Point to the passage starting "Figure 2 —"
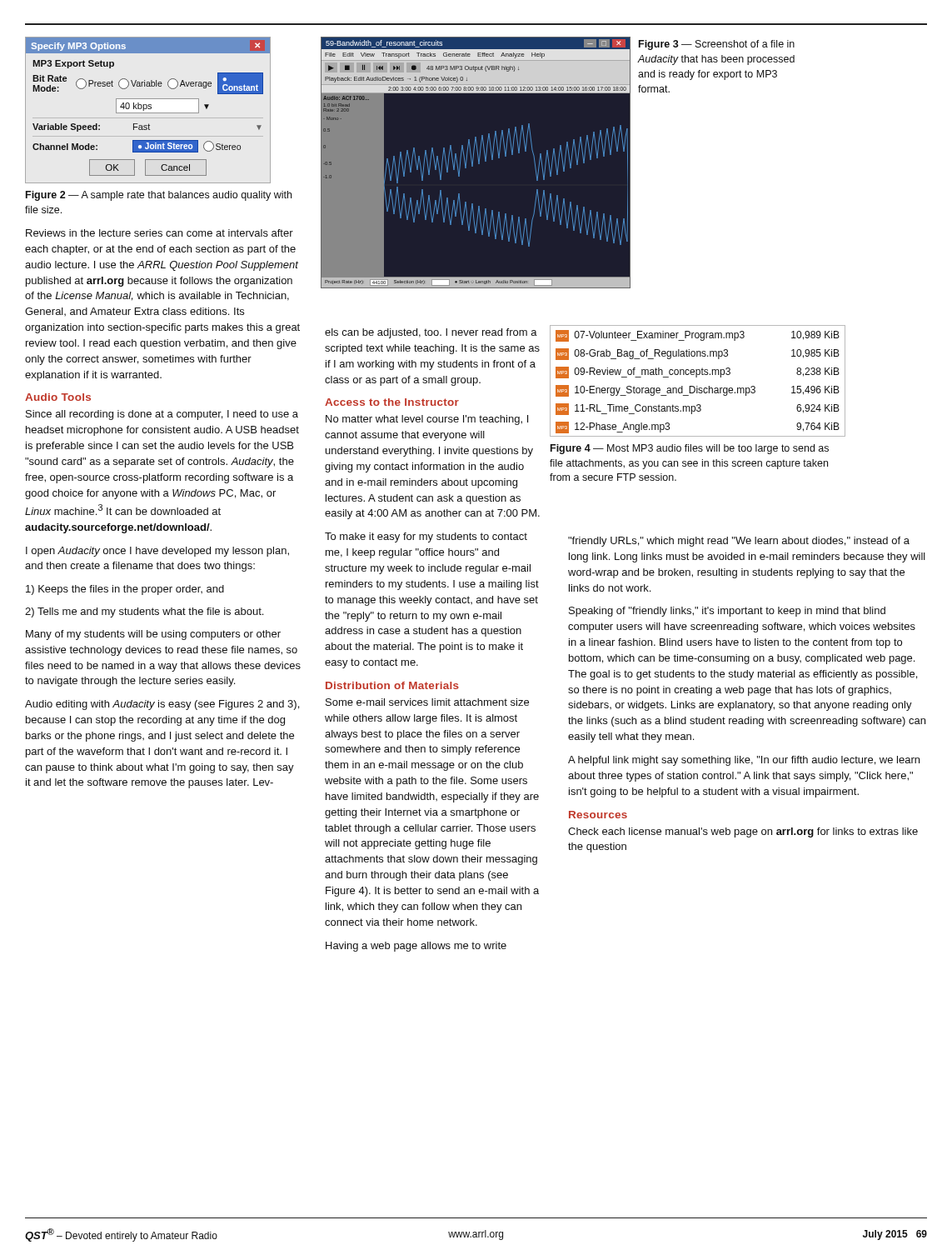This screenshot has height=1250, width=952. coord(159,202)
